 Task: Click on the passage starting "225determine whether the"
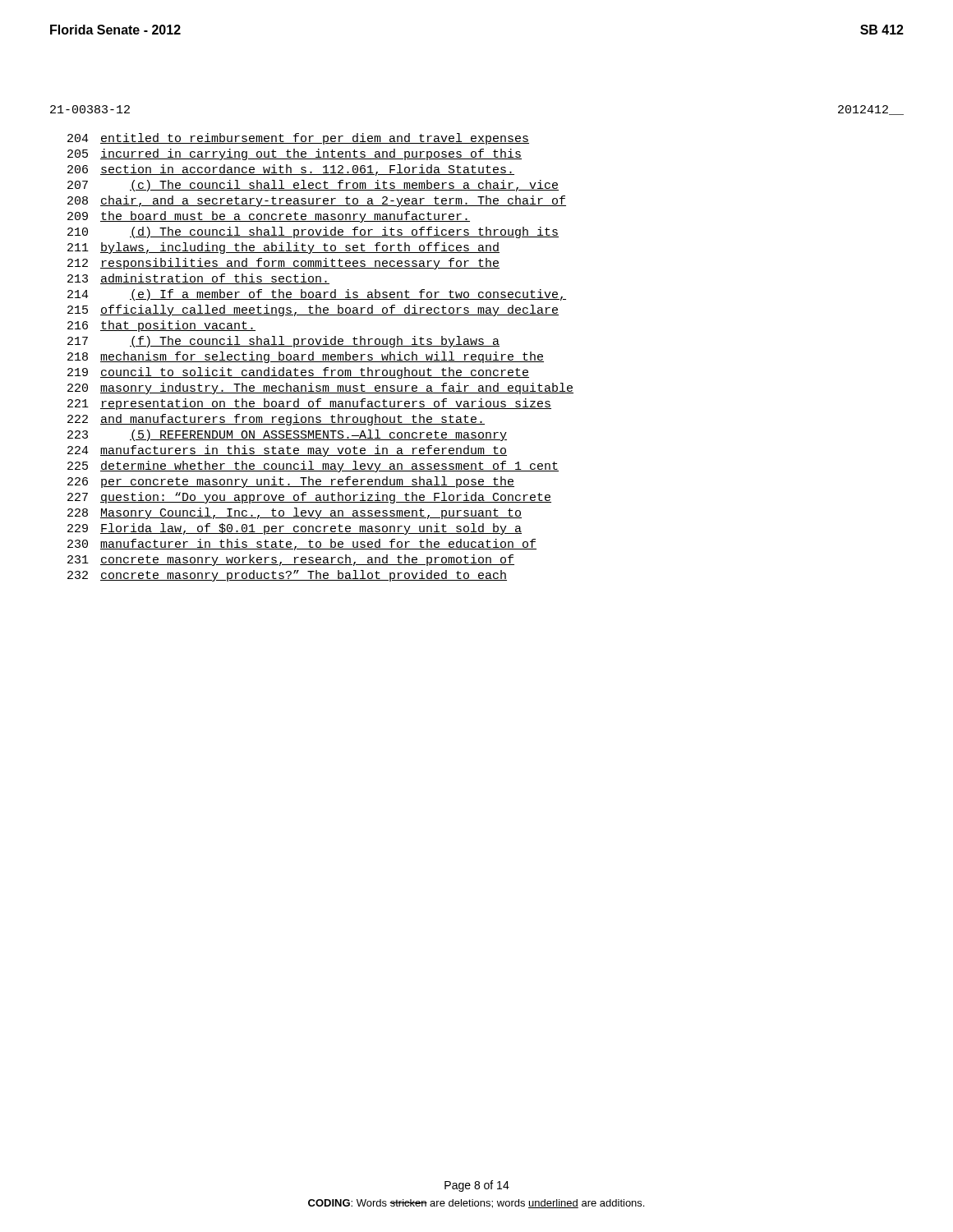304,467
